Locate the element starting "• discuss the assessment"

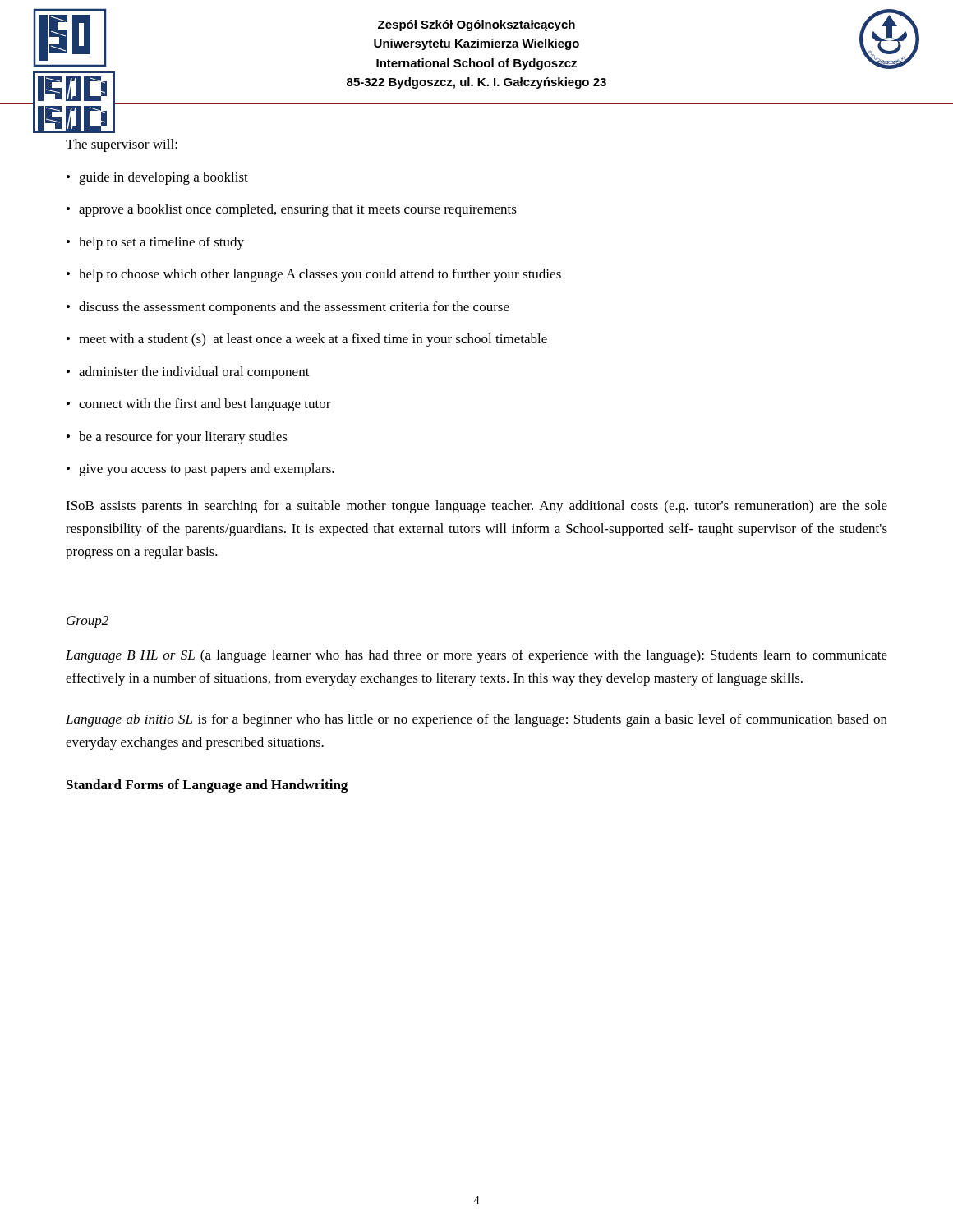[x=288, y=307]
